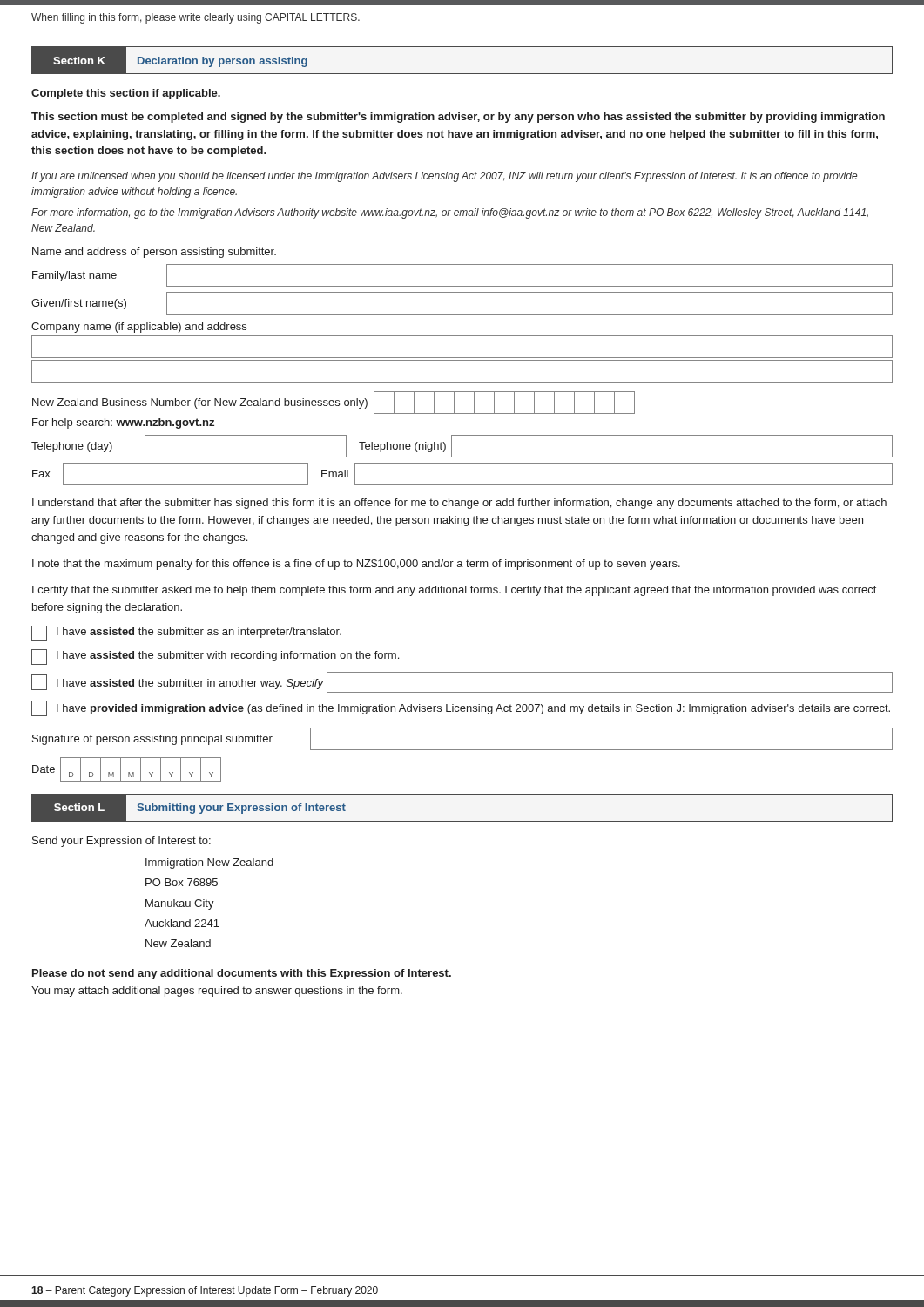924x1307 pixels.
Task: Find the block starting "Immigration New Zealand PO Box 76895 Manukau"
Action: tap(209, 903)
